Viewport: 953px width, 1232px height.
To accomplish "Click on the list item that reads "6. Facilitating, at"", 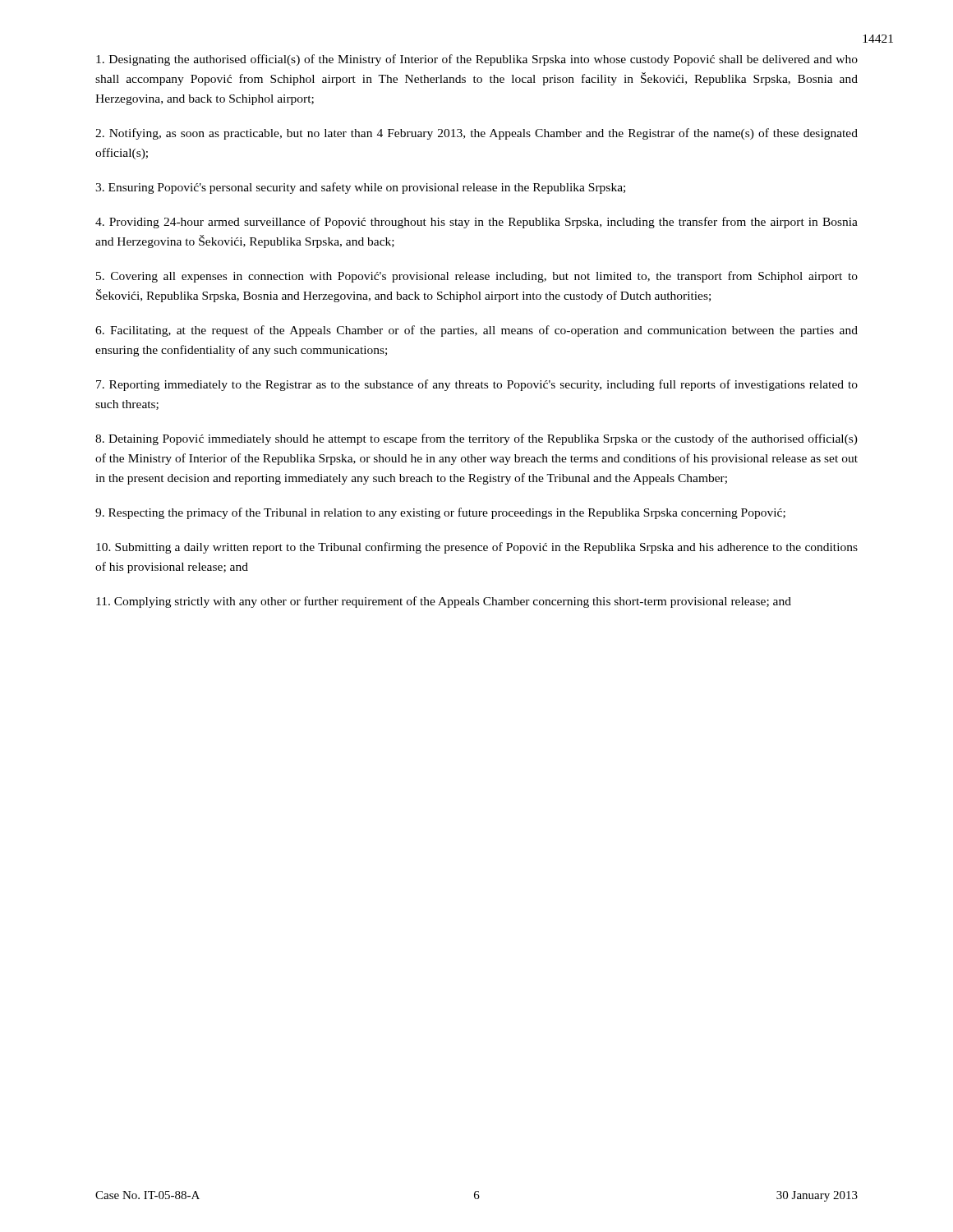I will pos(476,340).
